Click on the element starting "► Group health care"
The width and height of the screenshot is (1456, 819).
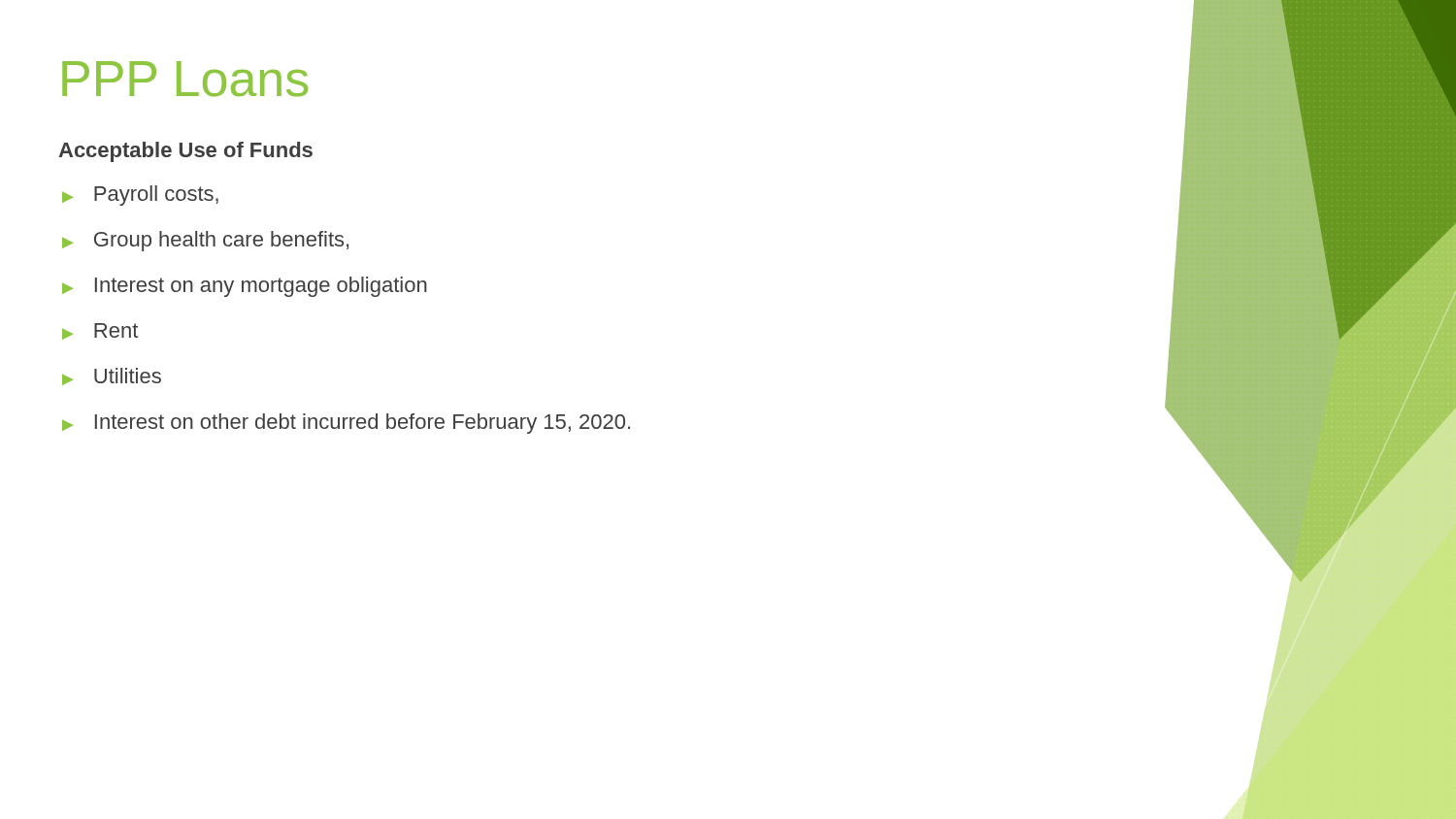[204, 241]
